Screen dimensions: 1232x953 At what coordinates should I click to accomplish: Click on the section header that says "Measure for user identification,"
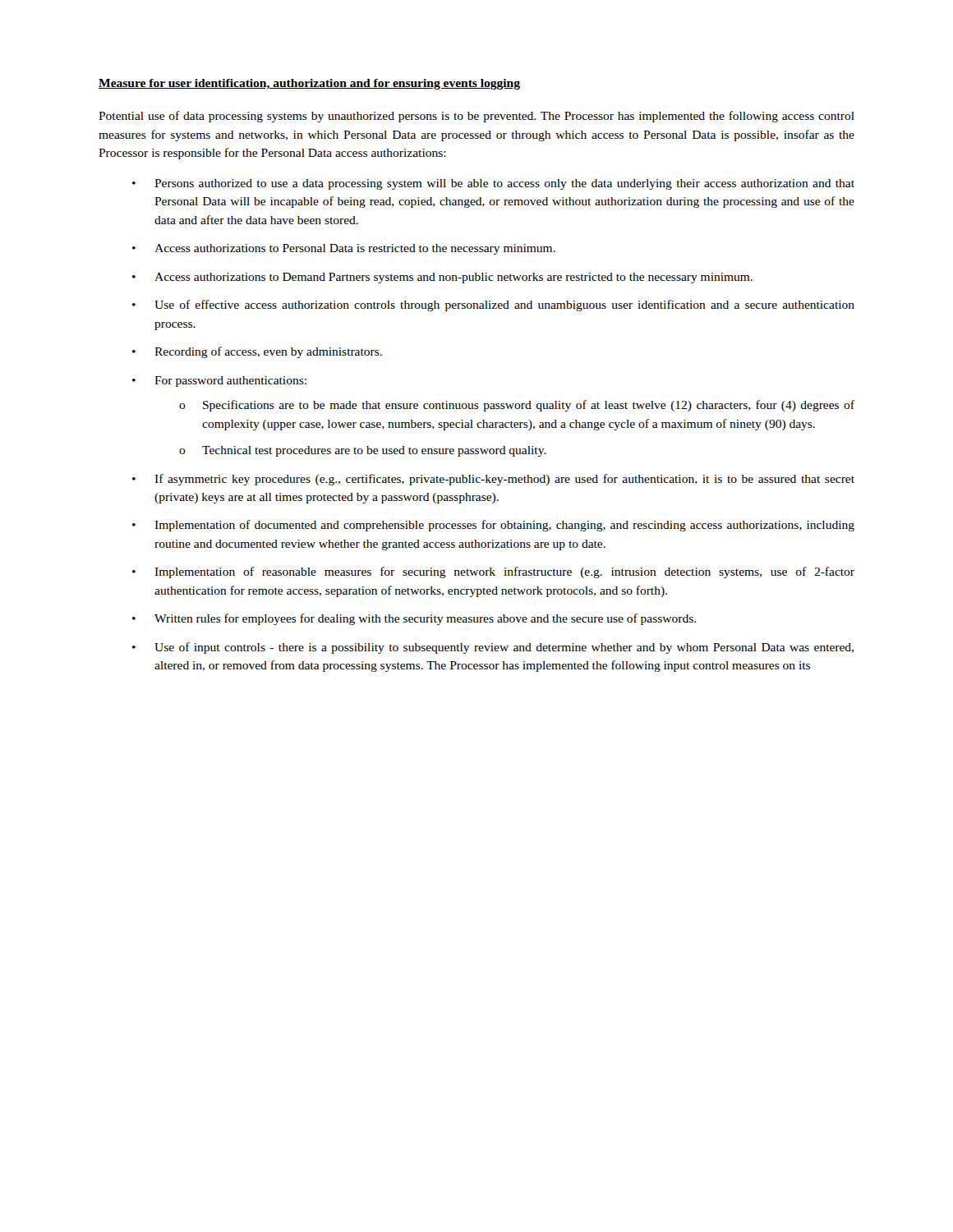coord(309,83)
